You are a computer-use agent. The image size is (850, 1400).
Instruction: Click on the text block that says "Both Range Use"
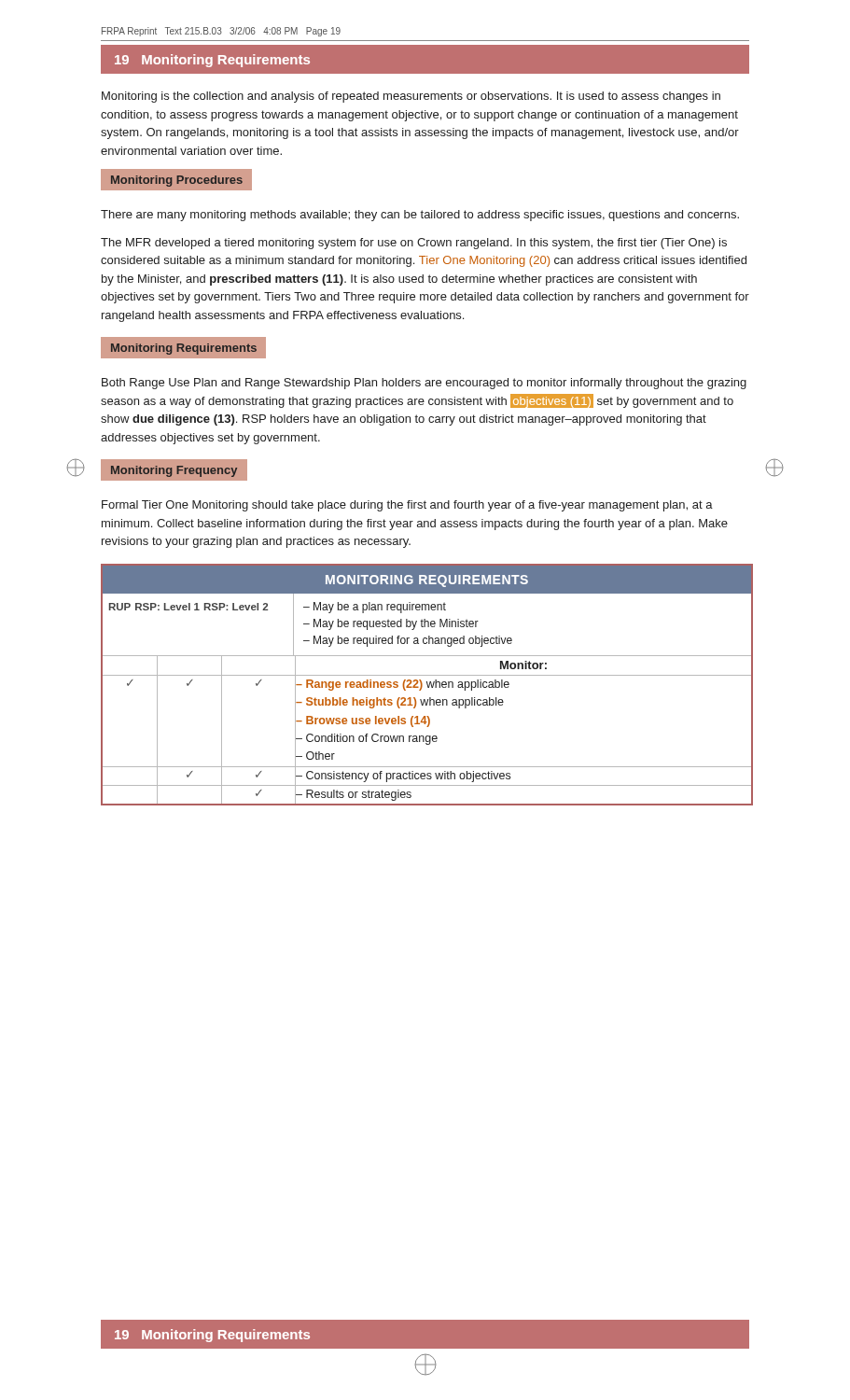coord(424,410)
